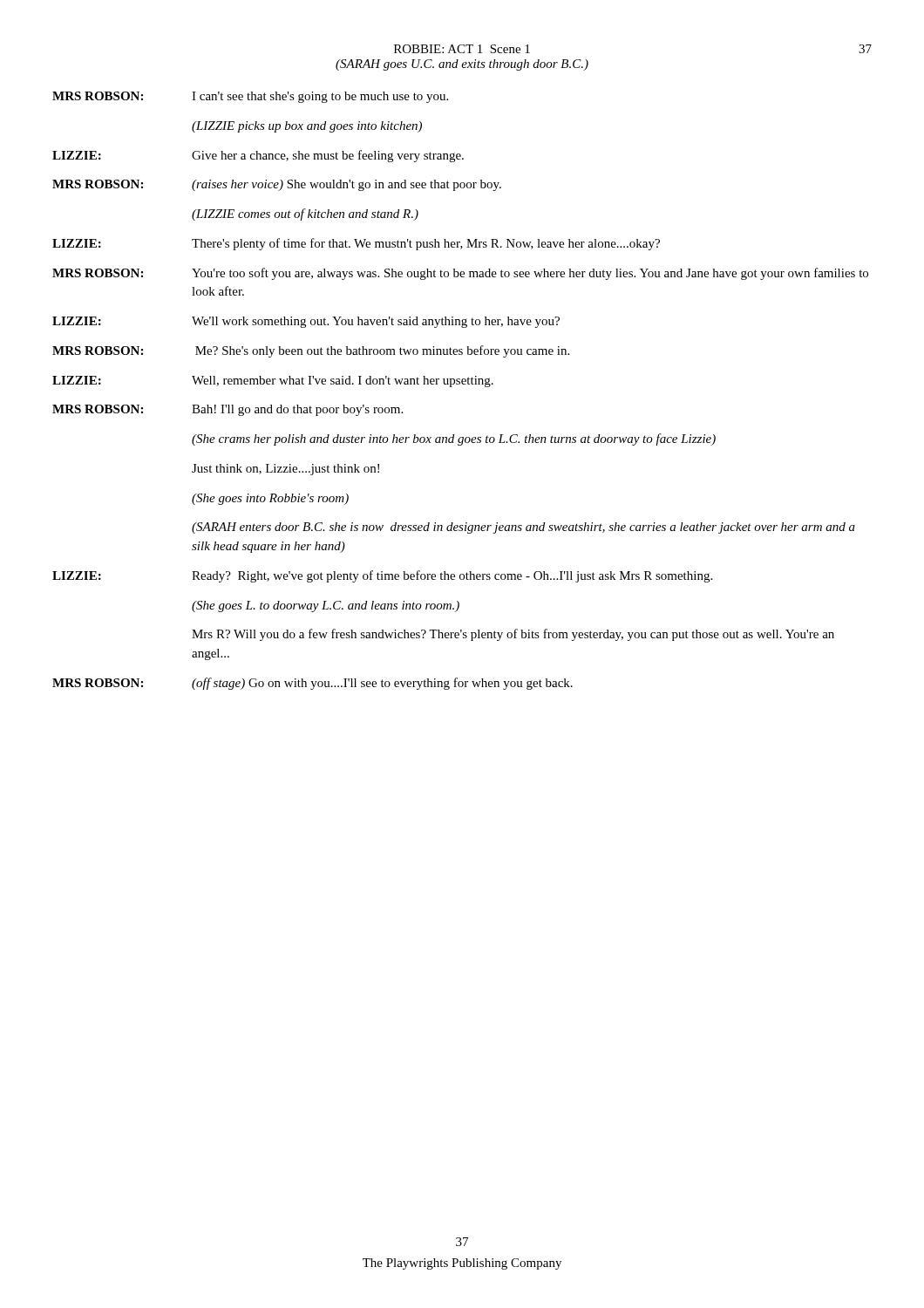Viewport: 924px width, 1308px height.
Task: Select the text block that reads "Just think on, Lizzie....just"
Action: click(286, 468)
